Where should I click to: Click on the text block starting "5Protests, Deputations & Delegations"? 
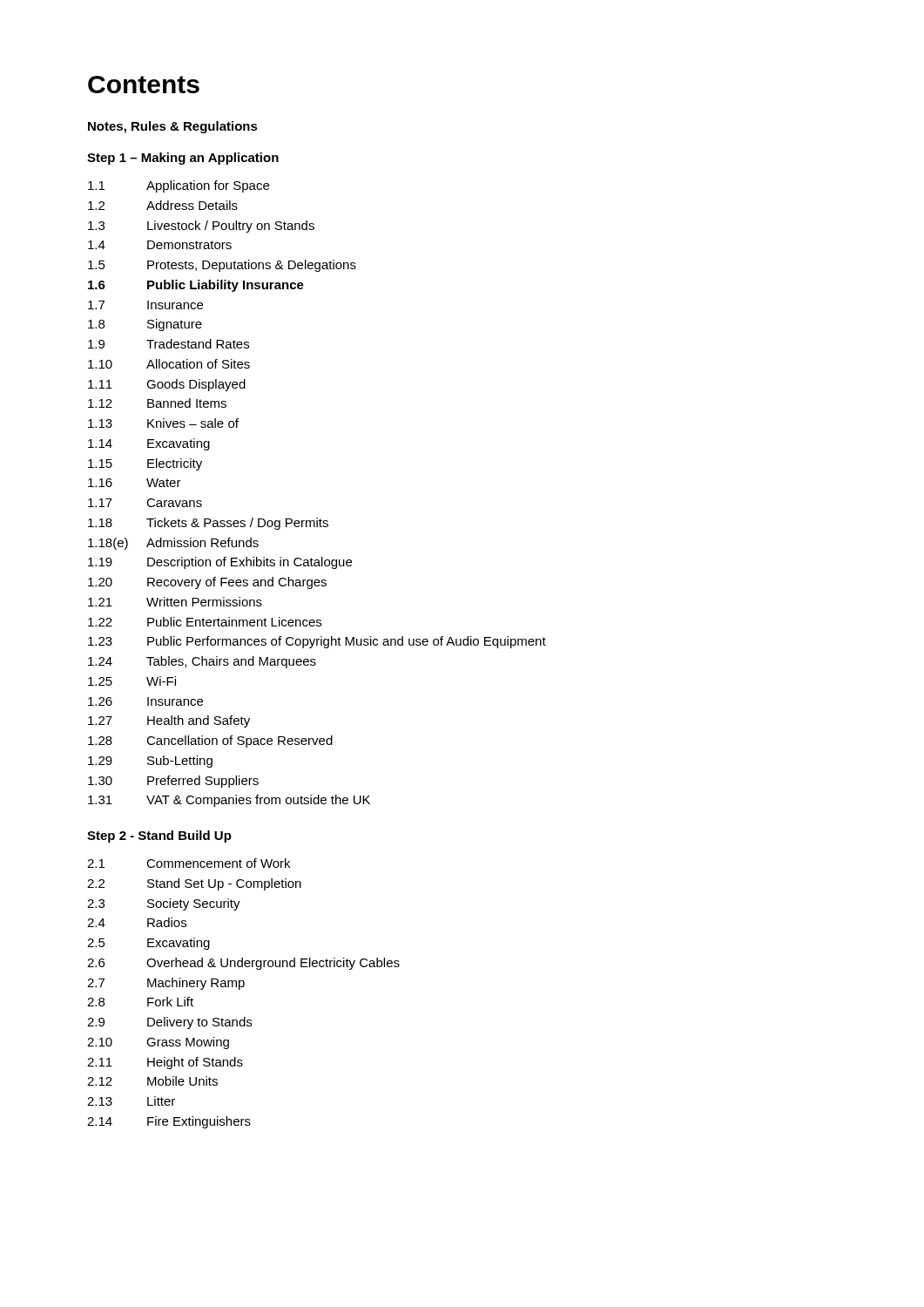click(x=222, y=266)
